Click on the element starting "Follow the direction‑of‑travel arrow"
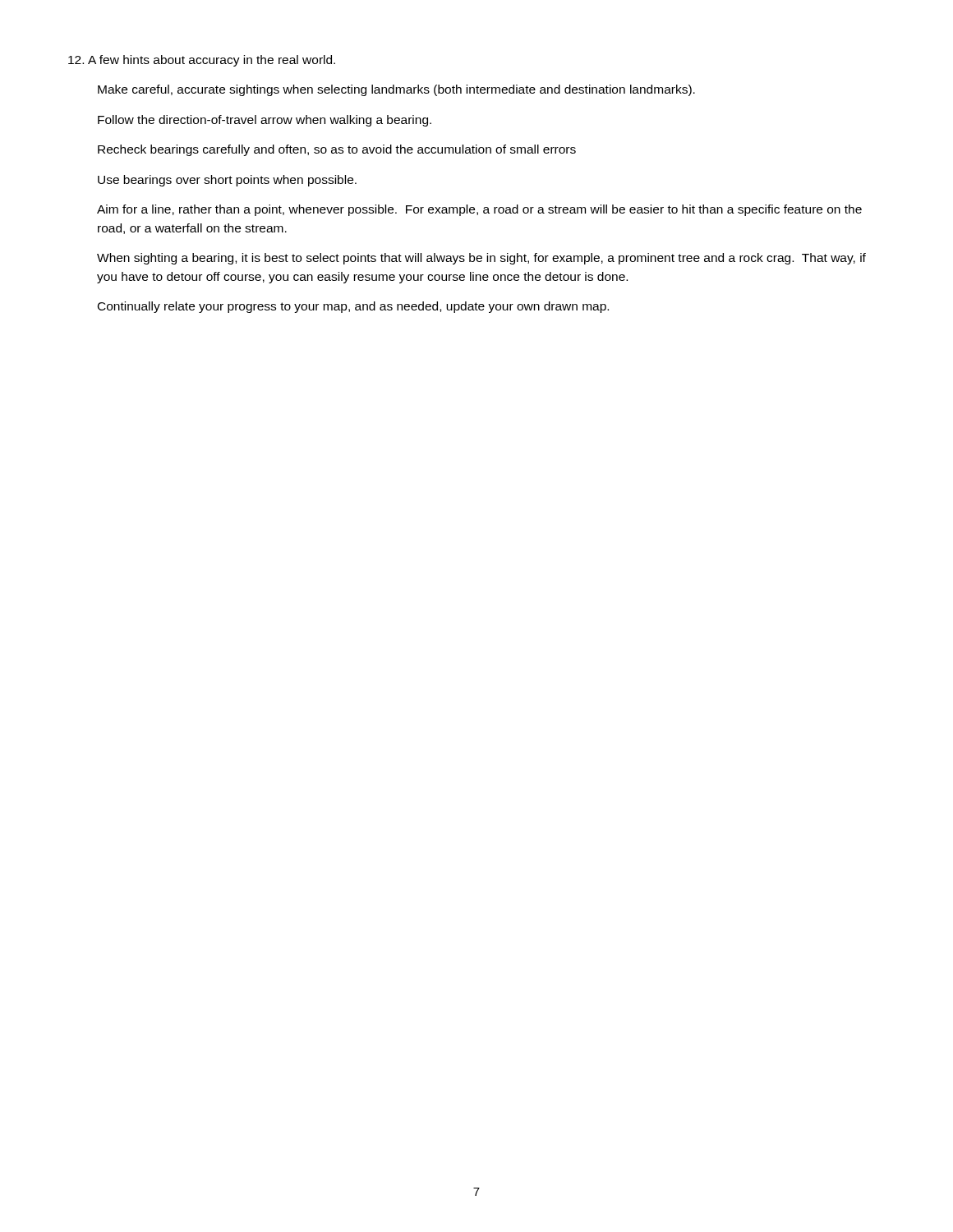The height and width of the screenshot is (1232, 953). 265,119
